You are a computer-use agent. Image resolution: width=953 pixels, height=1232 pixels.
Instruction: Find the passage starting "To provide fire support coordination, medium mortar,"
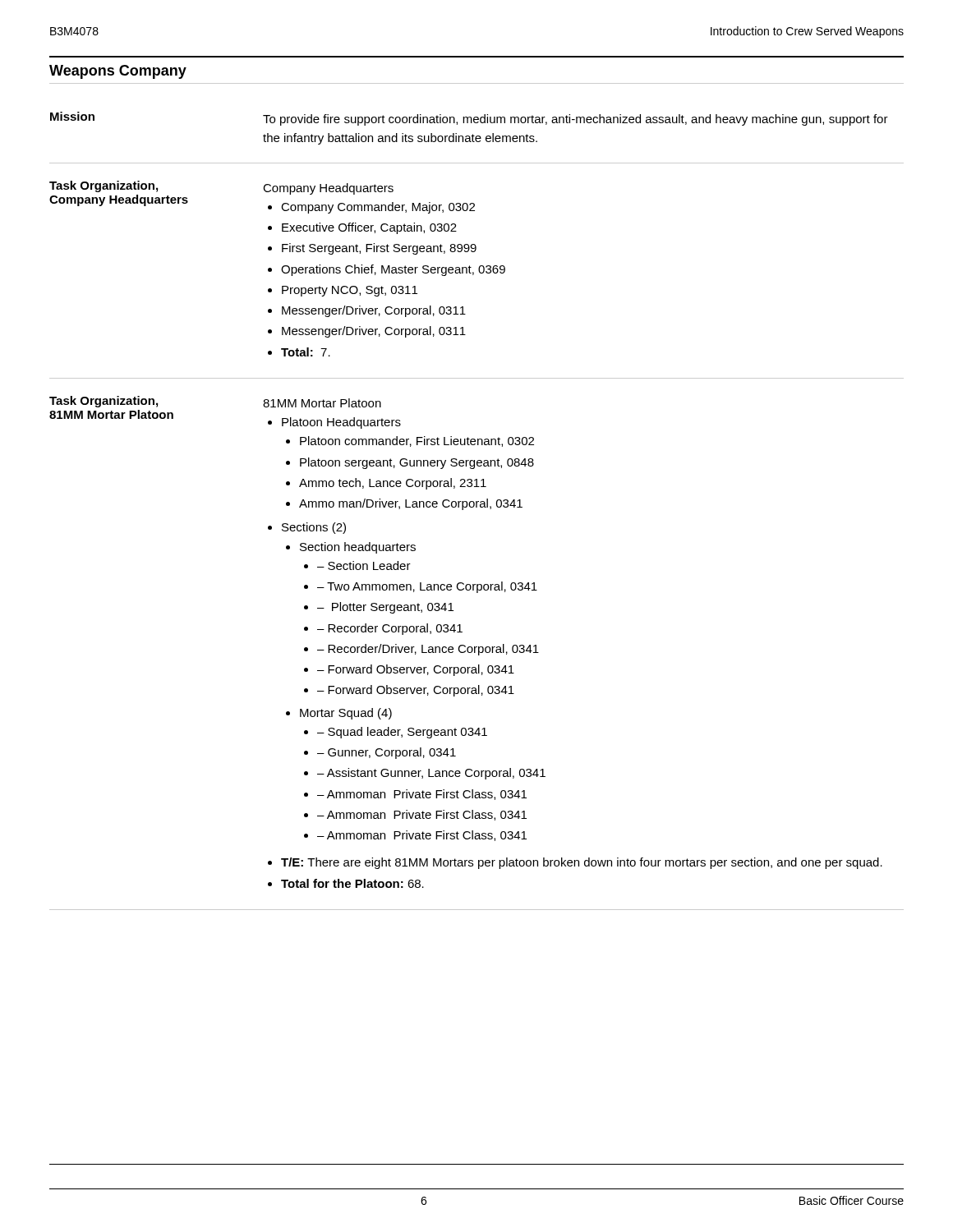coord(575,128)
